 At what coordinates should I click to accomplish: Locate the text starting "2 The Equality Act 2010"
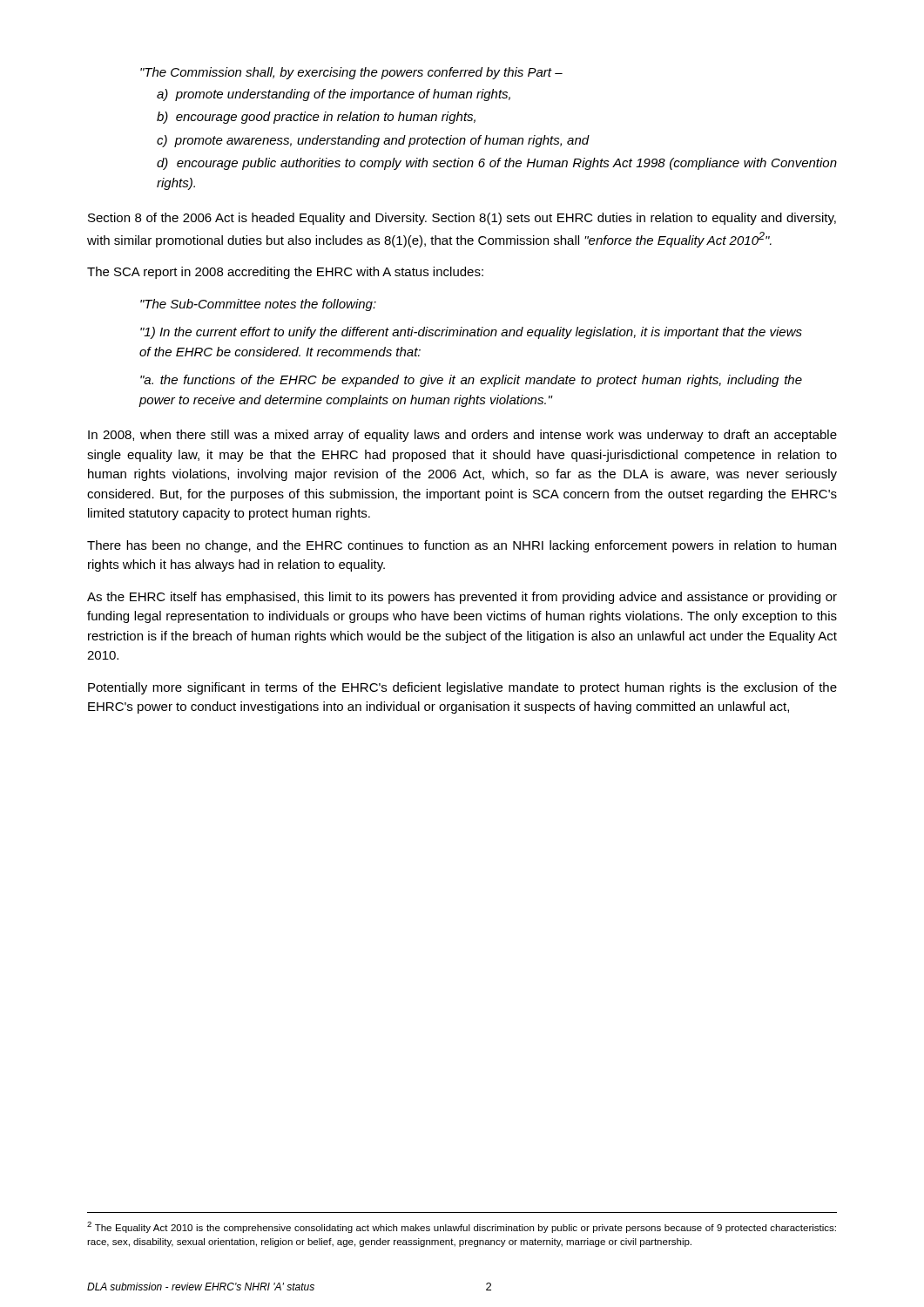click(462, 1234)
